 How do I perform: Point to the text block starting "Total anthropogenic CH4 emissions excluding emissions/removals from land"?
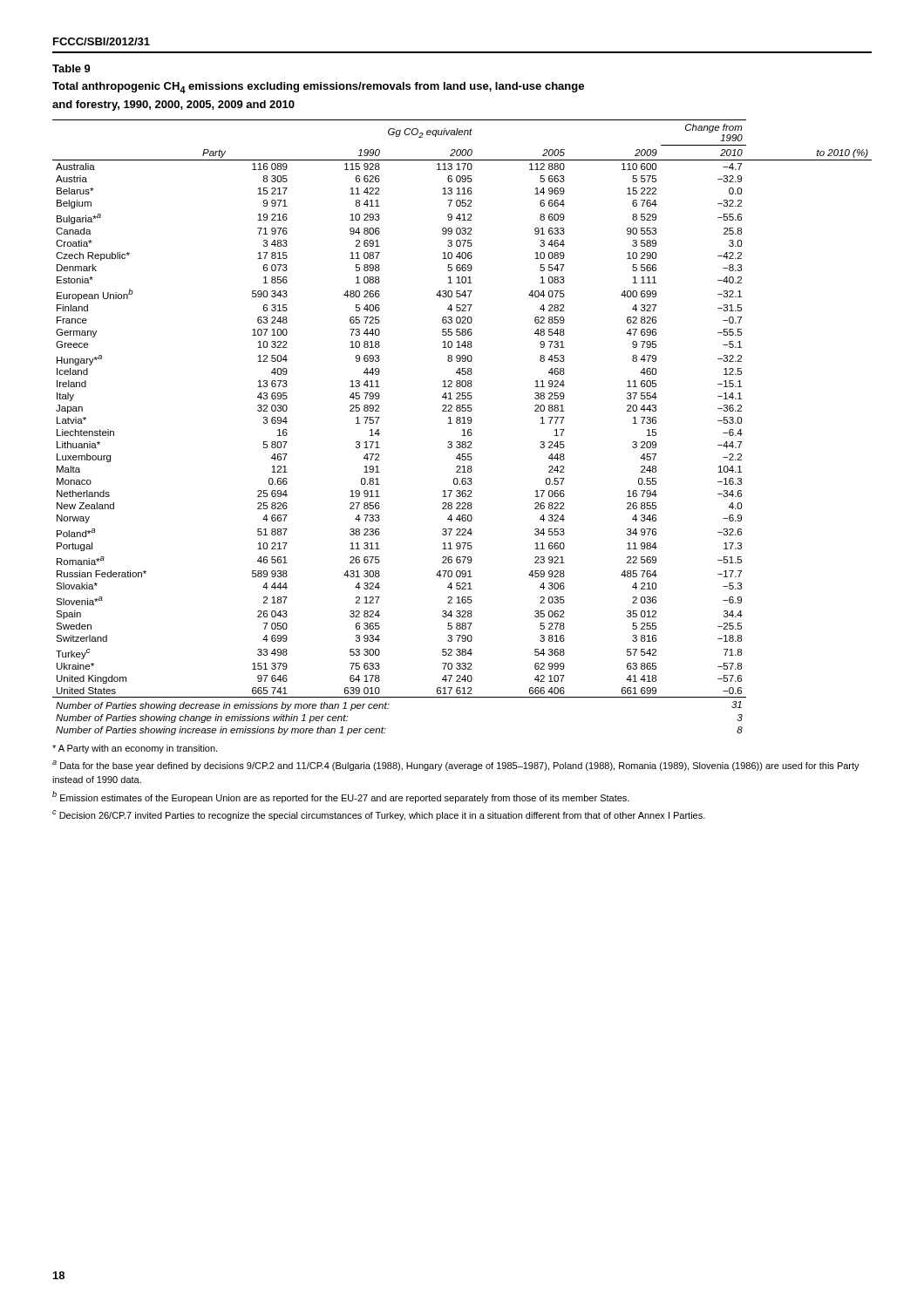pos(318,95)
